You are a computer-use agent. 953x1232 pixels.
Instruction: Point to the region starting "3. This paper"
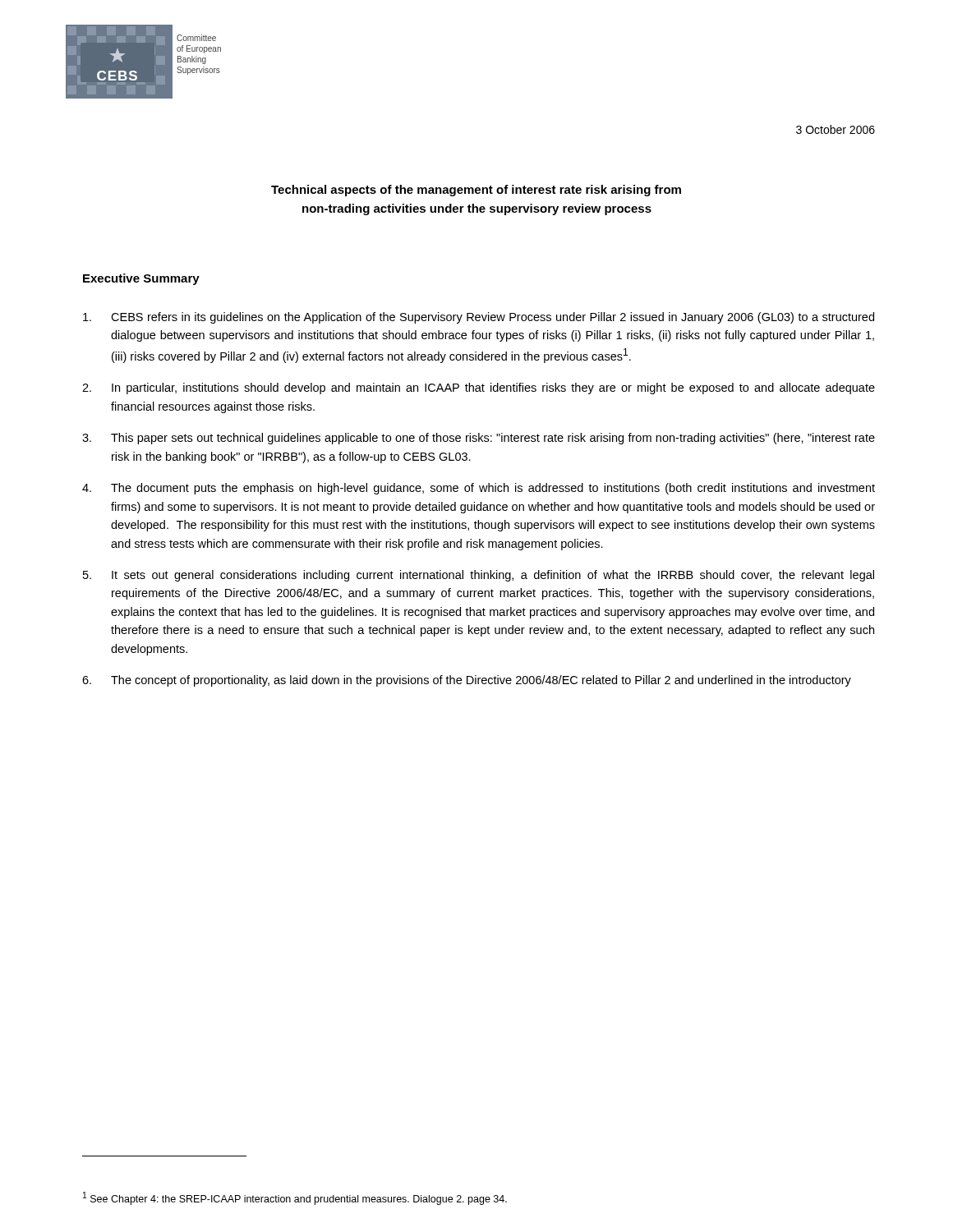479,447
